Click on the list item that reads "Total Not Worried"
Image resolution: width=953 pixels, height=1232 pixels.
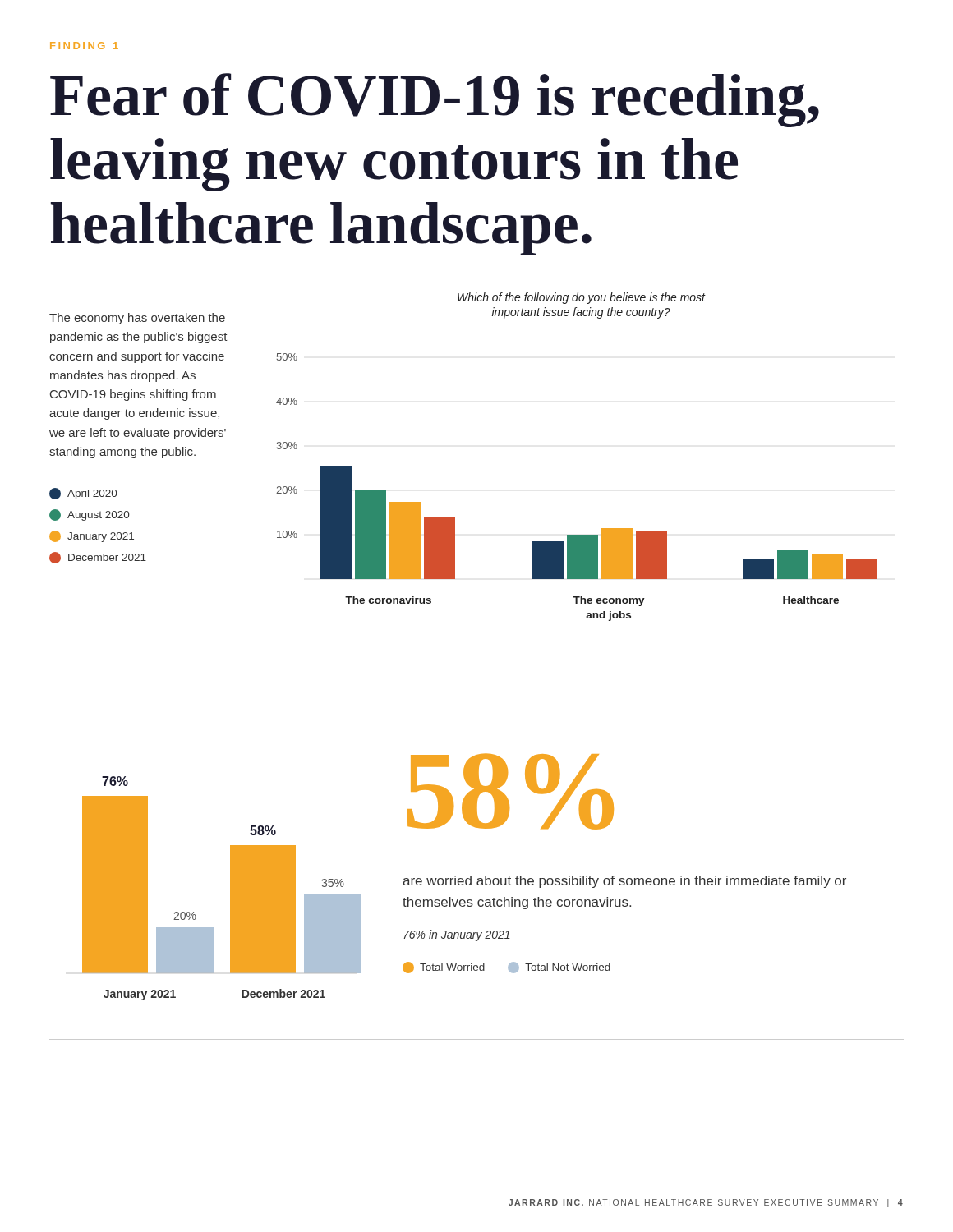[x=559, y=967]
